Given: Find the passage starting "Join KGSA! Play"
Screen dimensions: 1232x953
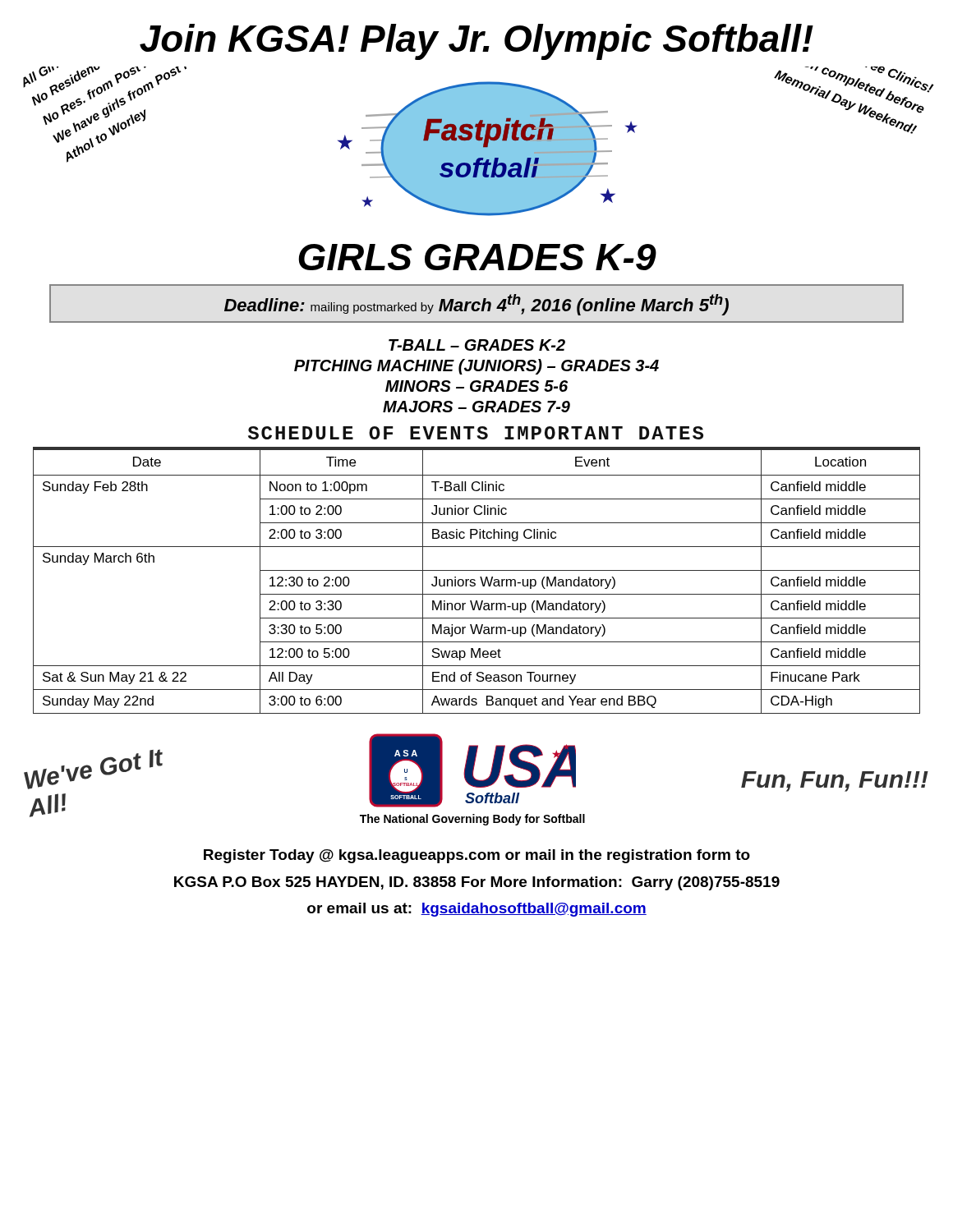Looking at the screenshot, I should [x=476, y=39].
